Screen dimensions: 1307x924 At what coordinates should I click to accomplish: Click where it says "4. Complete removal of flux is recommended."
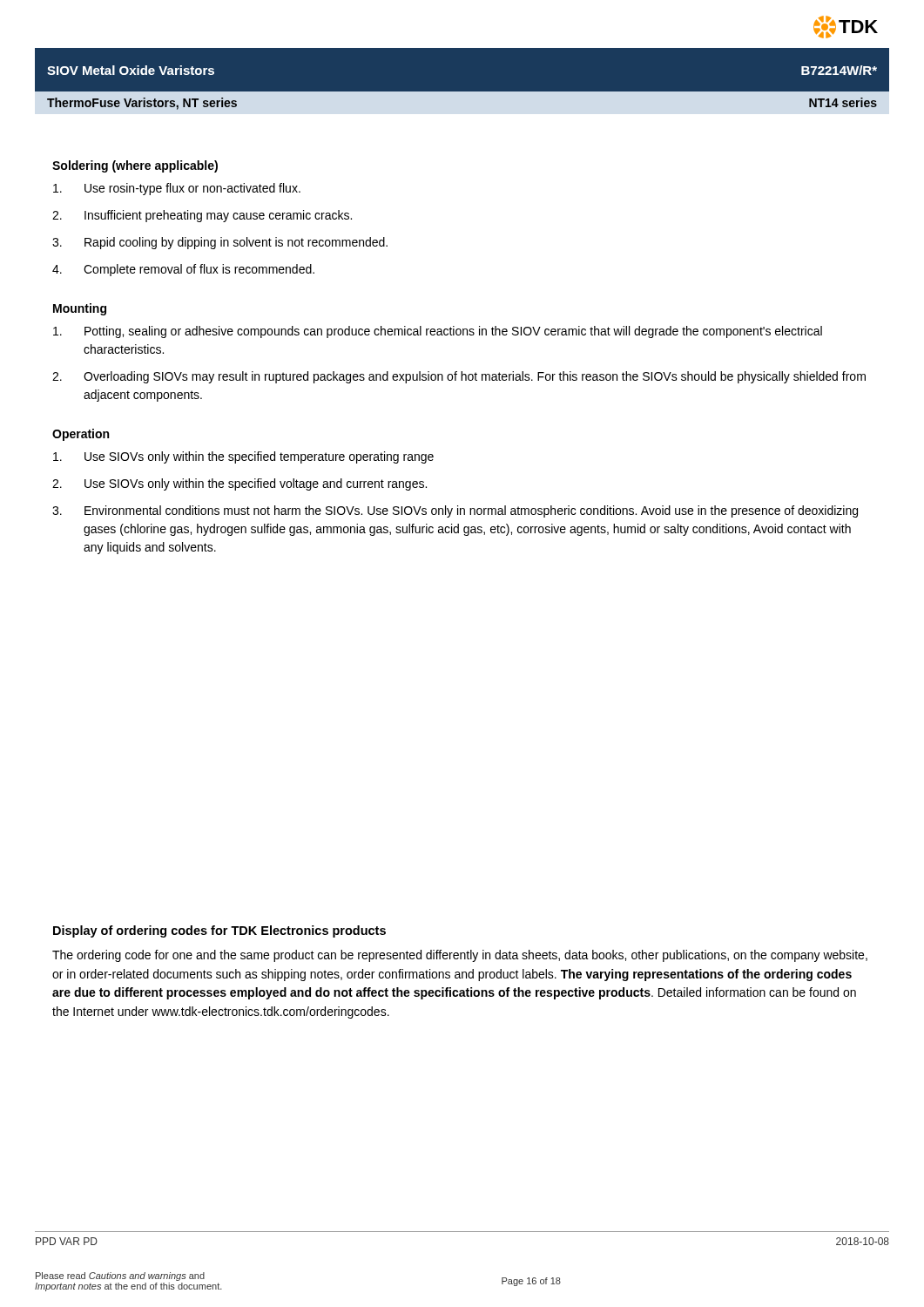[x=183, y=270]
